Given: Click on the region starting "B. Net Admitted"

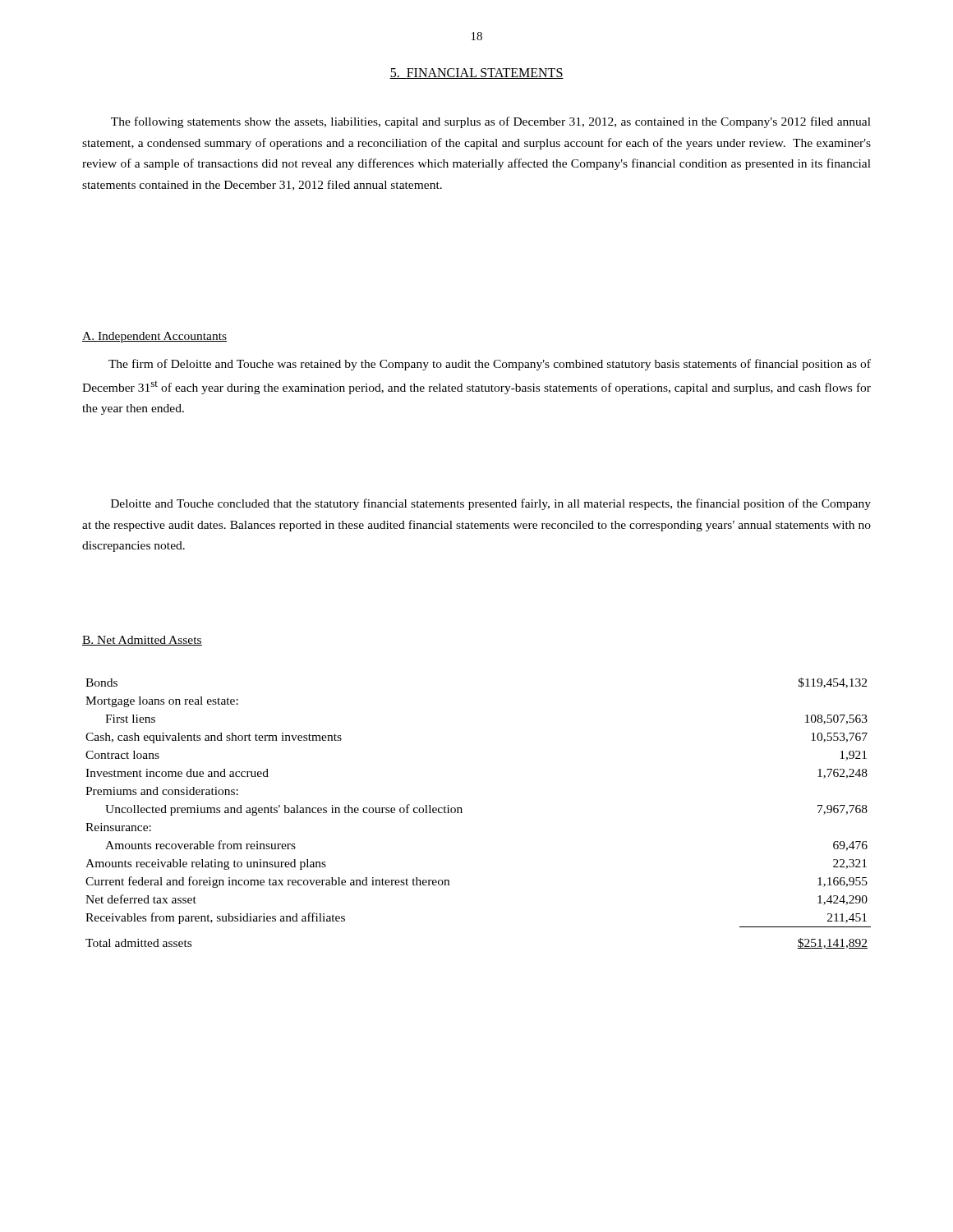Looking at the screenshot, I should pyautogui.click(x=142, y=639).
